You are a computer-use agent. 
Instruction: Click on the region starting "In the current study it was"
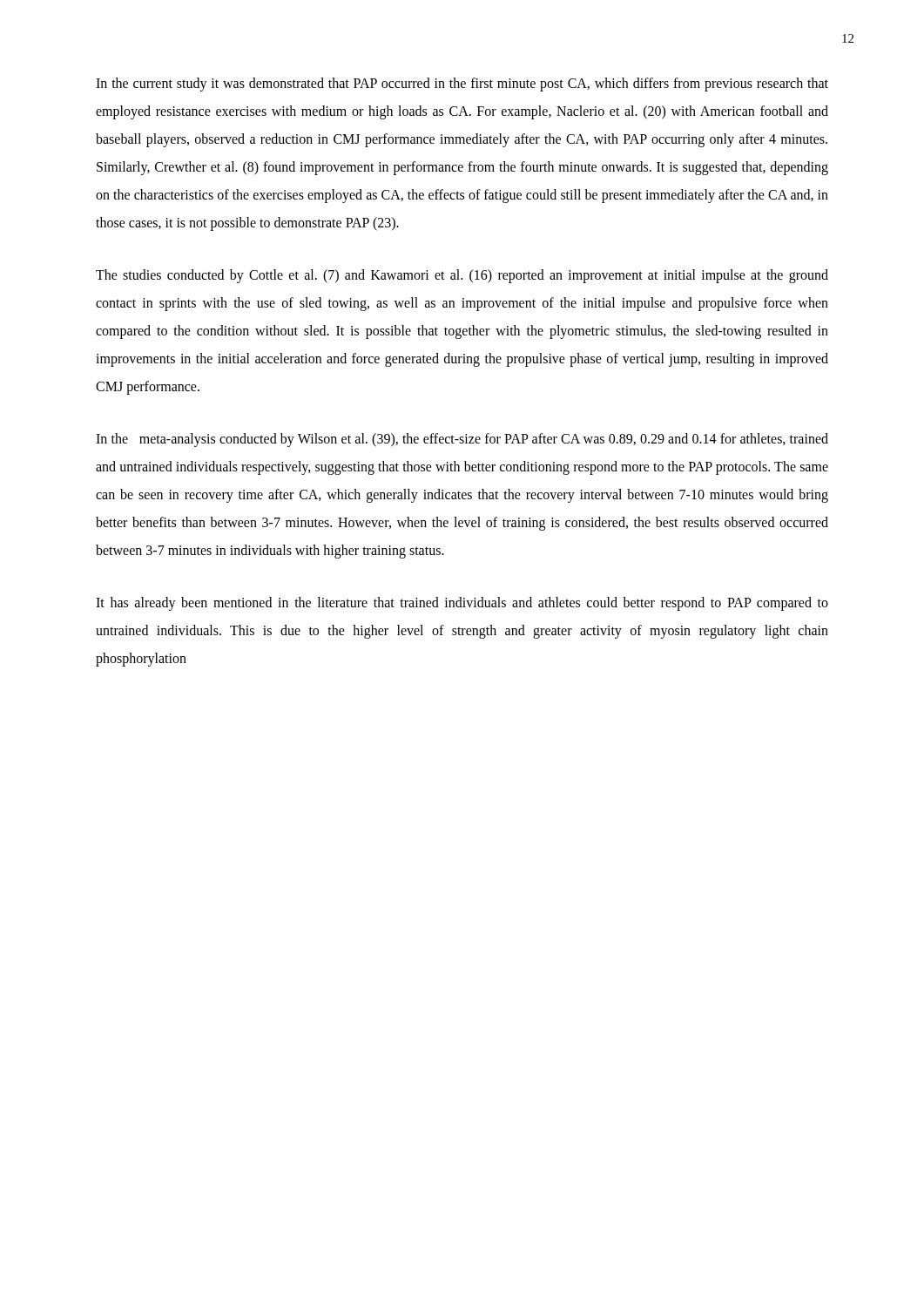(462, 153)
